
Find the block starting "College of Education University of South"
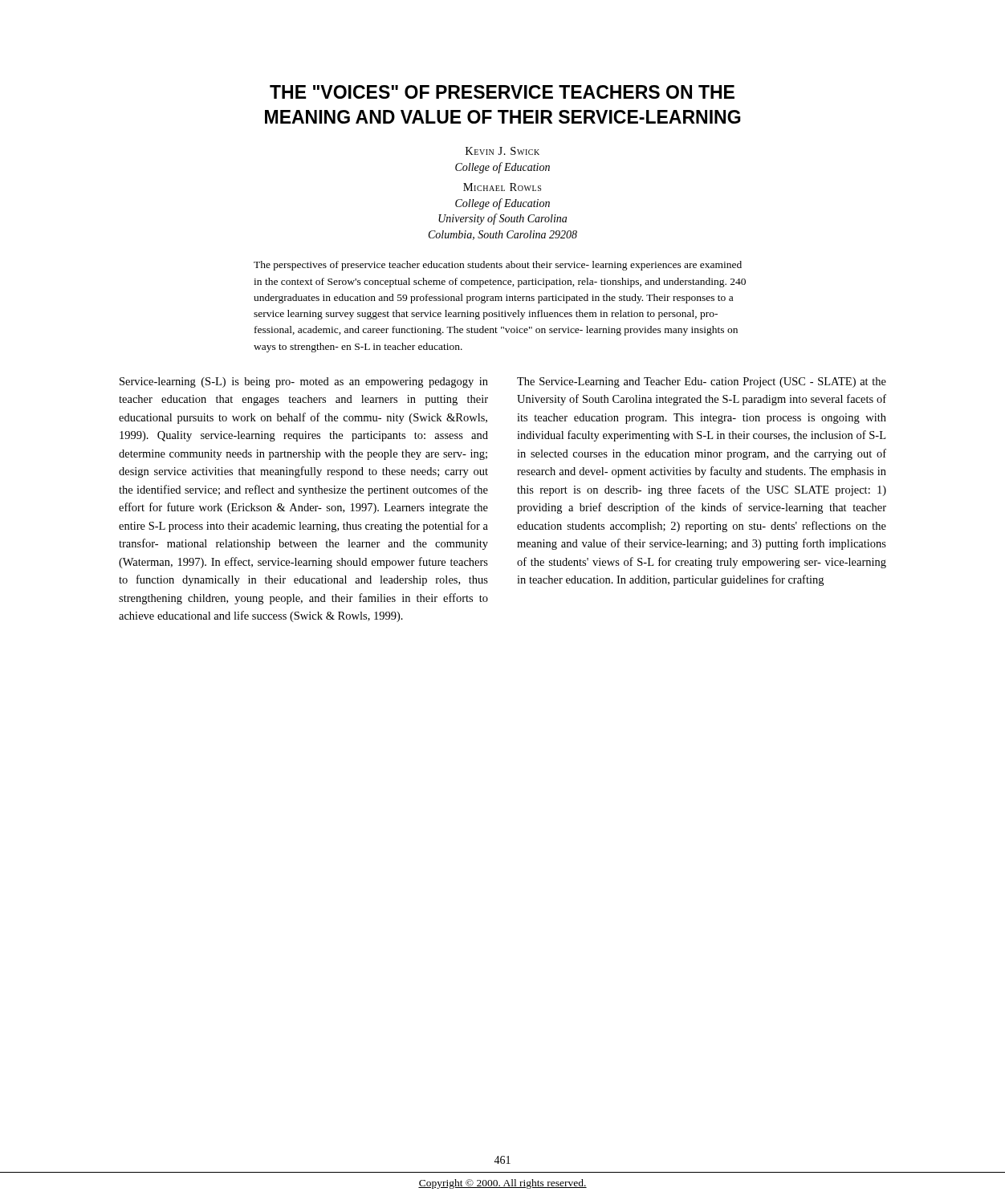pos(502,219)
